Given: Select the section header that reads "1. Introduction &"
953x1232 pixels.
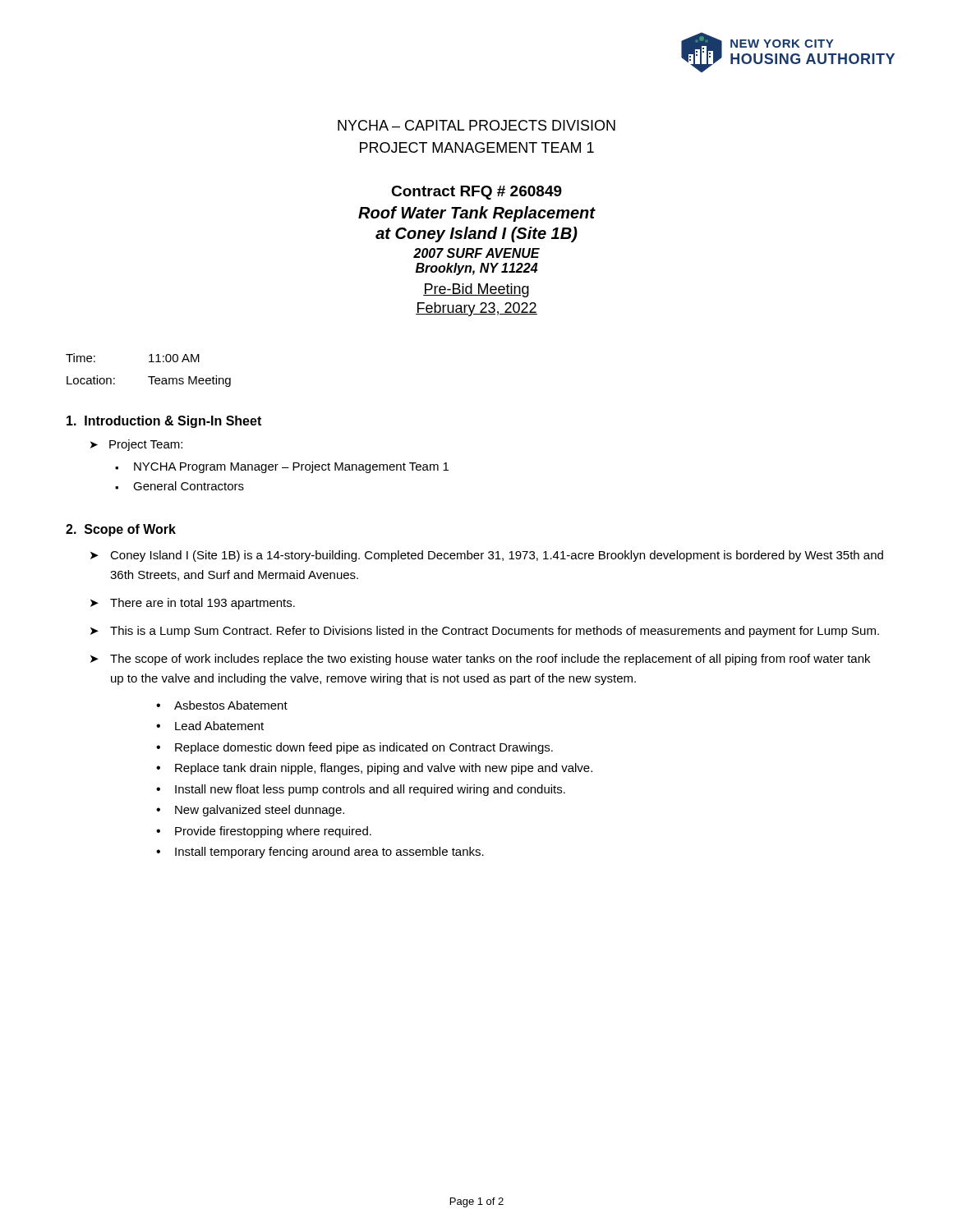Looking at the screenshot, I should [164, 421].
